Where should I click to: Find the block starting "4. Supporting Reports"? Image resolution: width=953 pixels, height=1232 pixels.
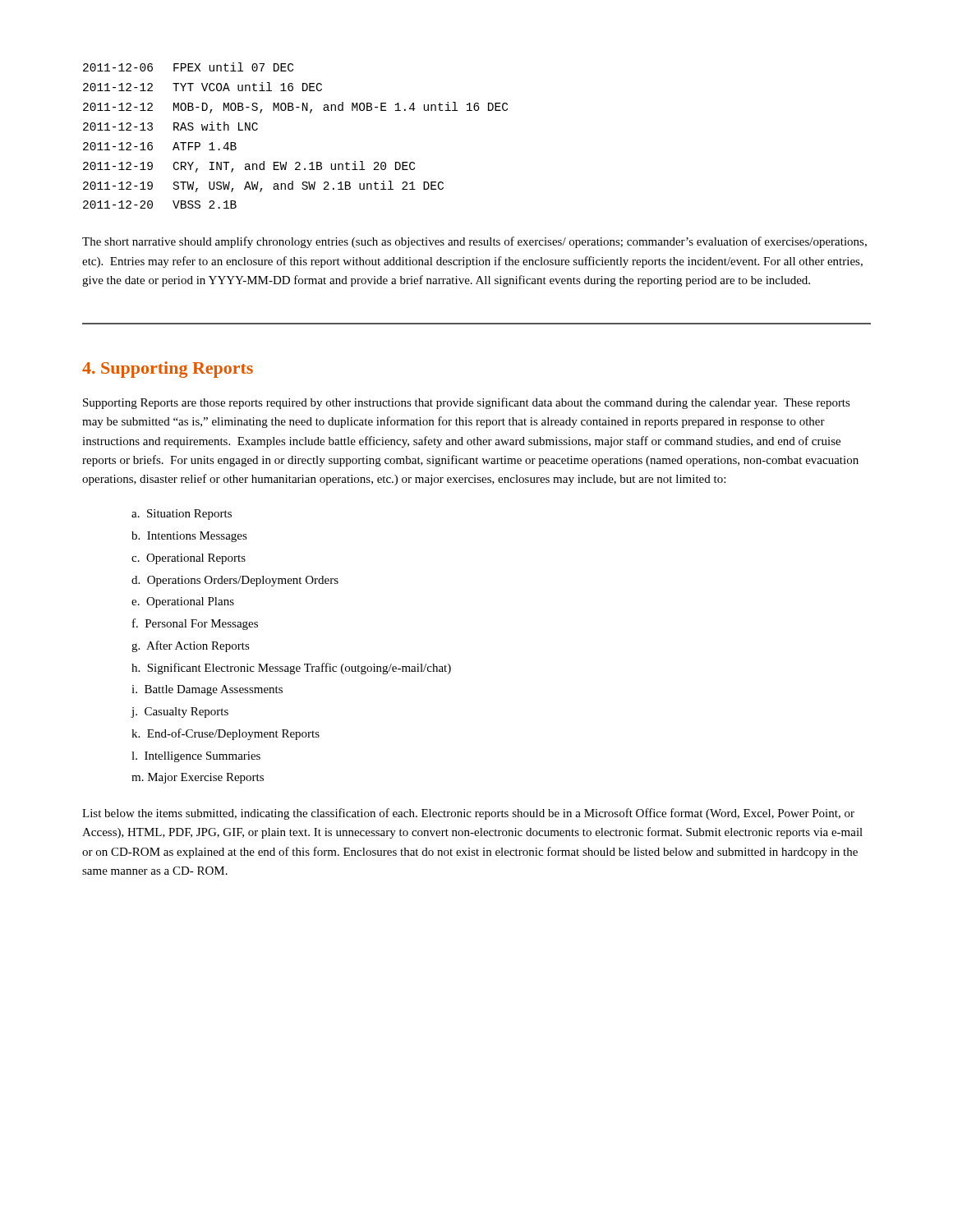168,368
